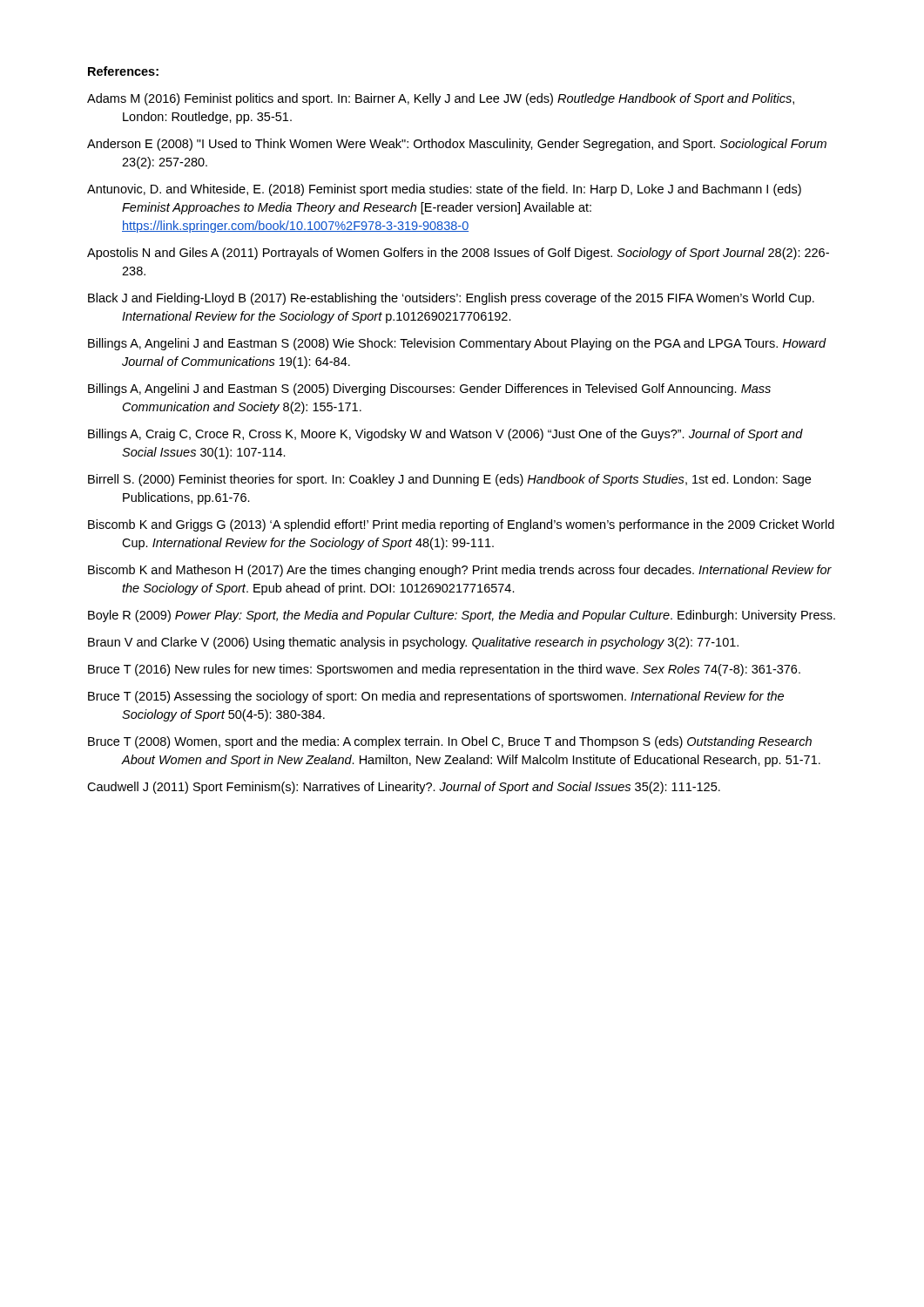The width and height of the screenshot is (924, 1307).
Task: Point to the region starting "Anderson E (2008) "I"
Action: coord(457,153)
